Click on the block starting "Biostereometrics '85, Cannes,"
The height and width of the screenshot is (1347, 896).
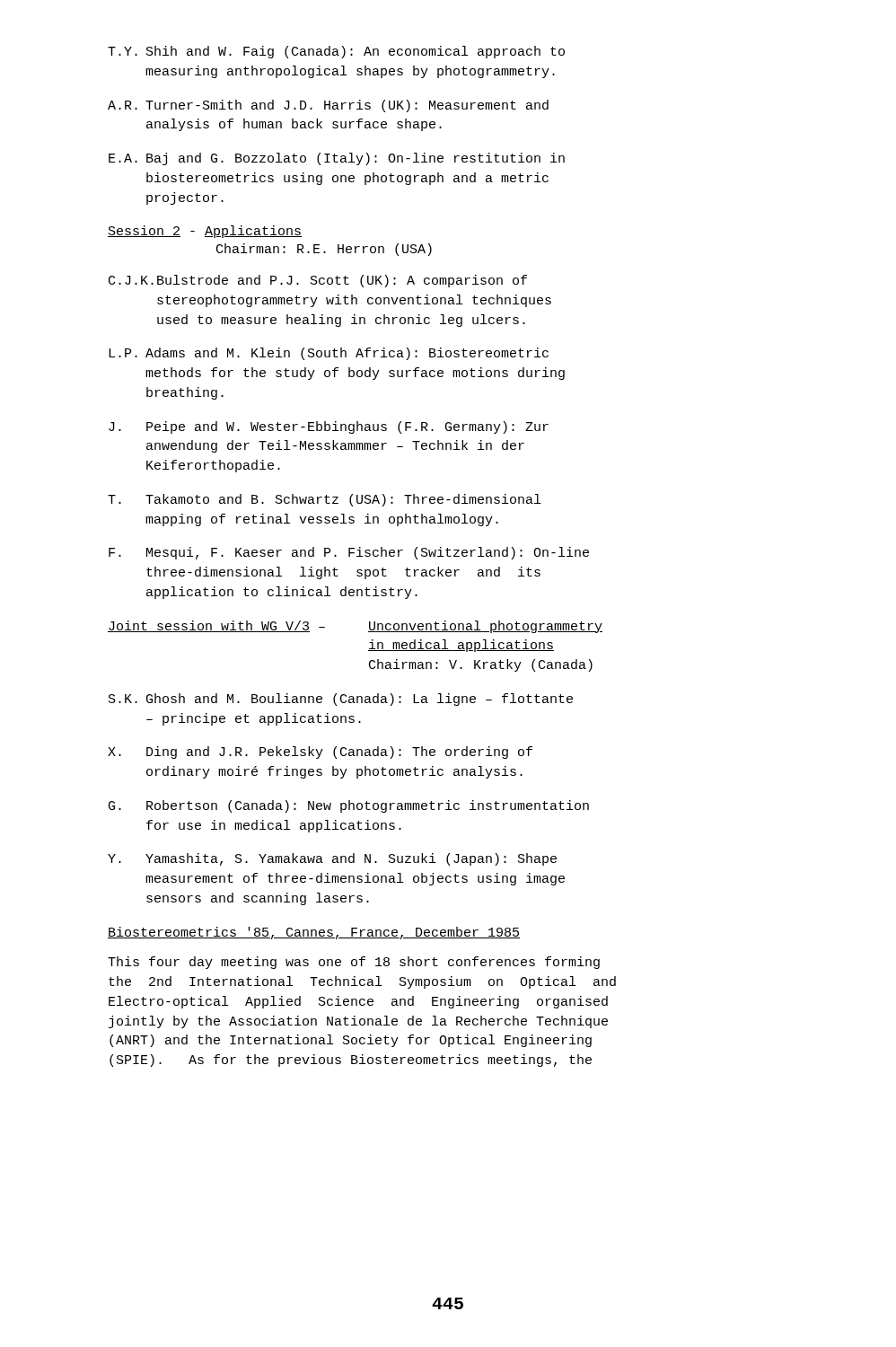(314, 933)
